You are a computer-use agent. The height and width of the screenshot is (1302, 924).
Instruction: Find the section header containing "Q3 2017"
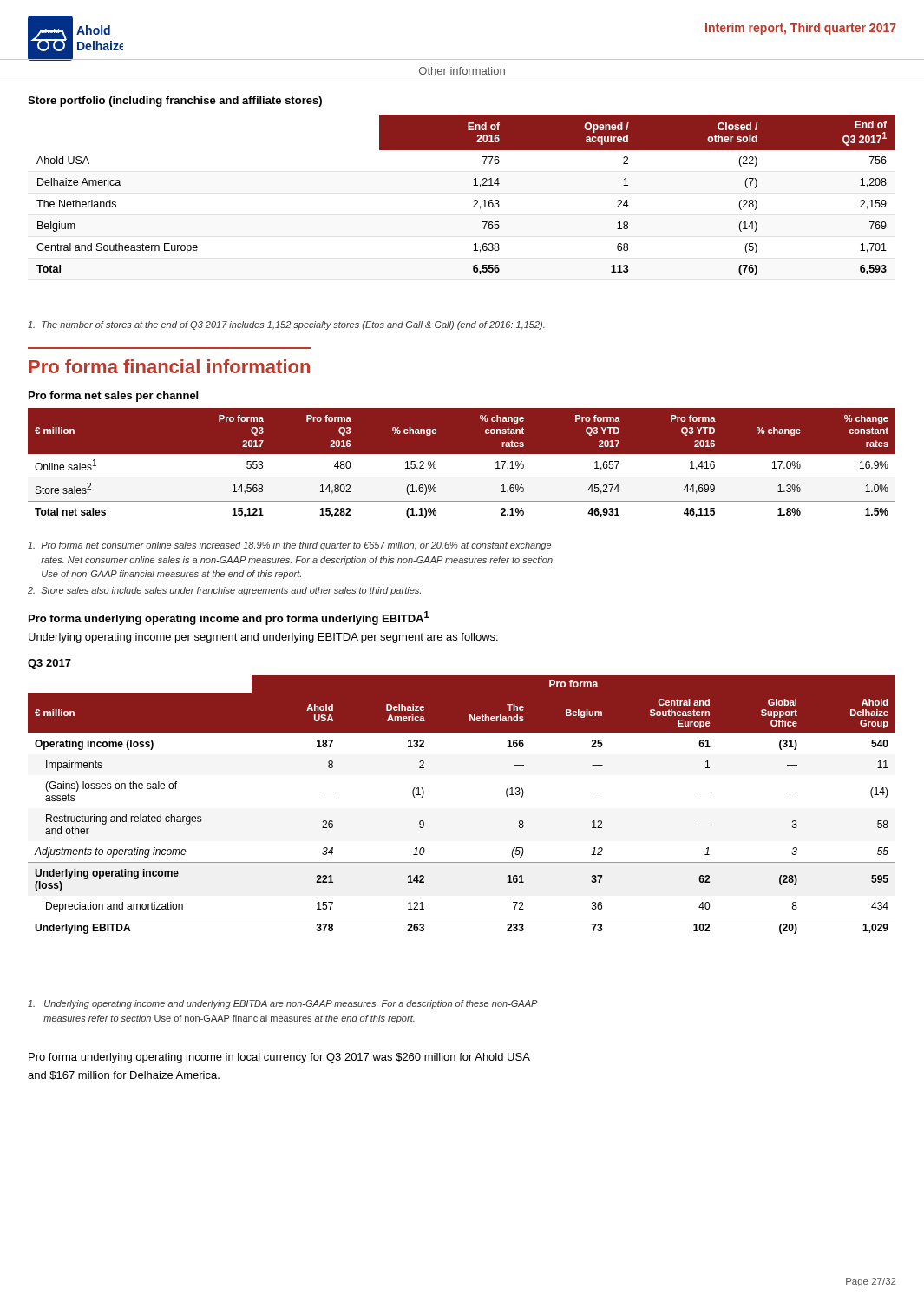pos(49,663)
